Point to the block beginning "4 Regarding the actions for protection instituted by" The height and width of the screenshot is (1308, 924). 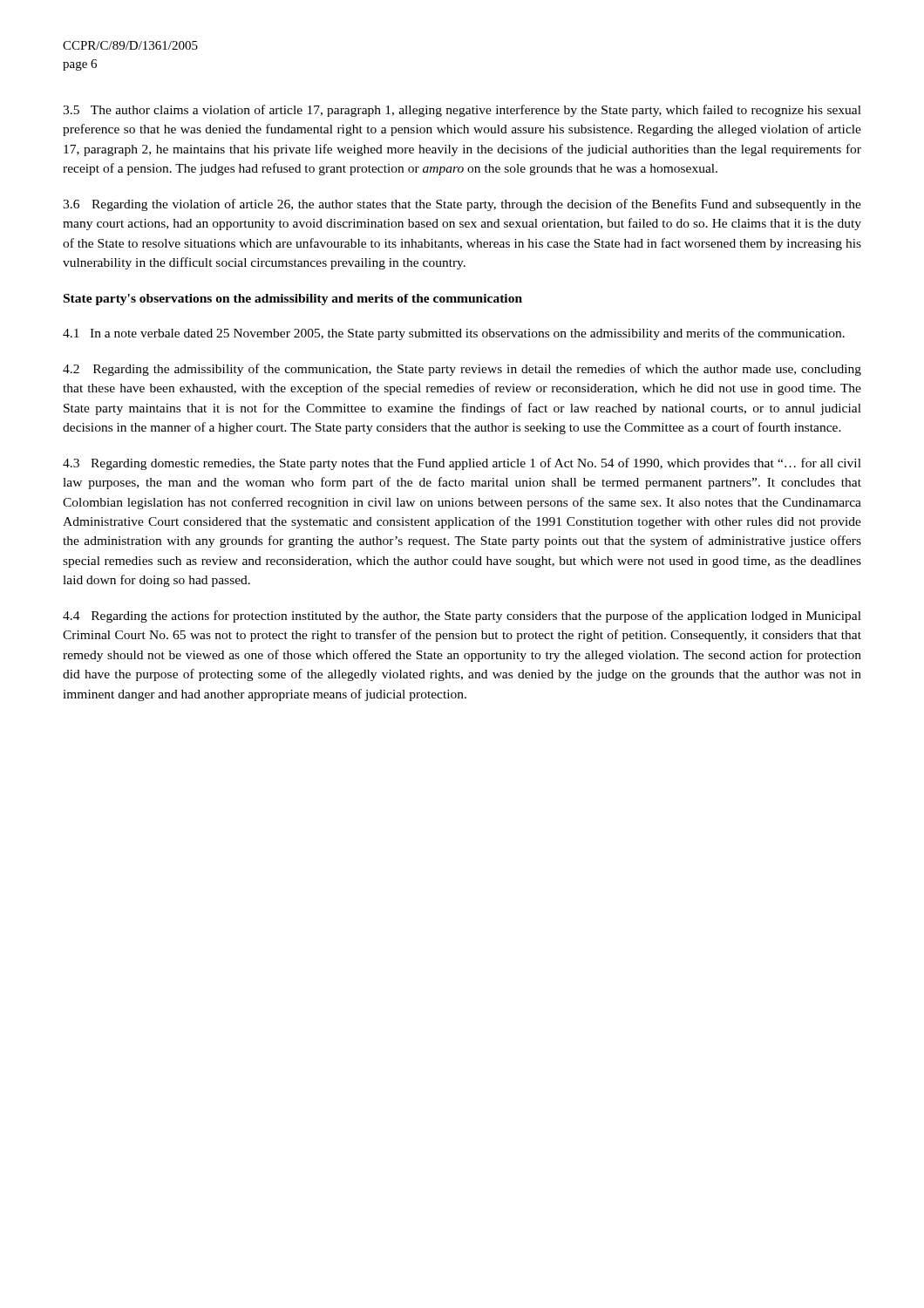point(462,654)
